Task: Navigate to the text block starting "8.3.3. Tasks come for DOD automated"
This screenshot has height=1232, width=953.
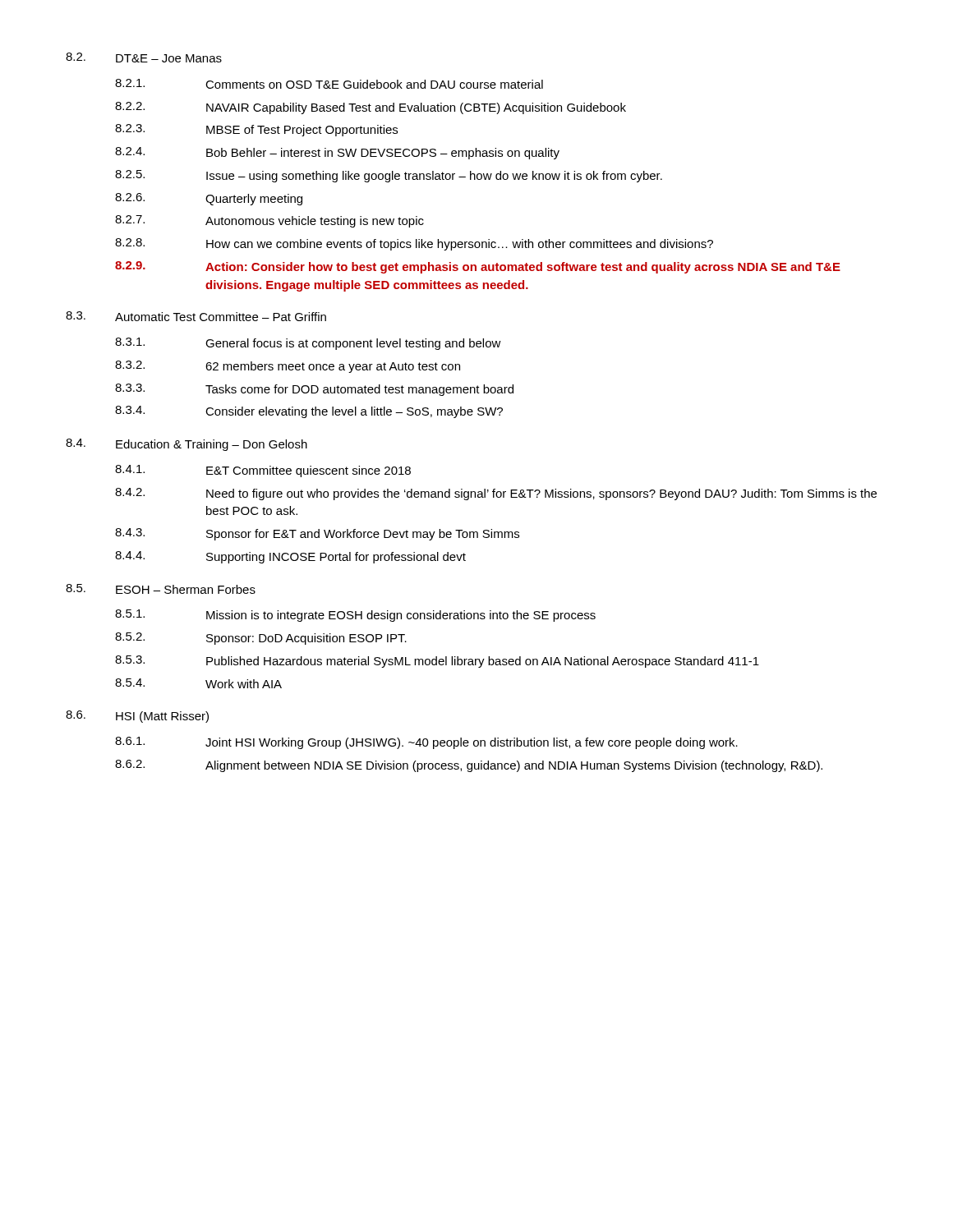Action: [x=501, y=389]
